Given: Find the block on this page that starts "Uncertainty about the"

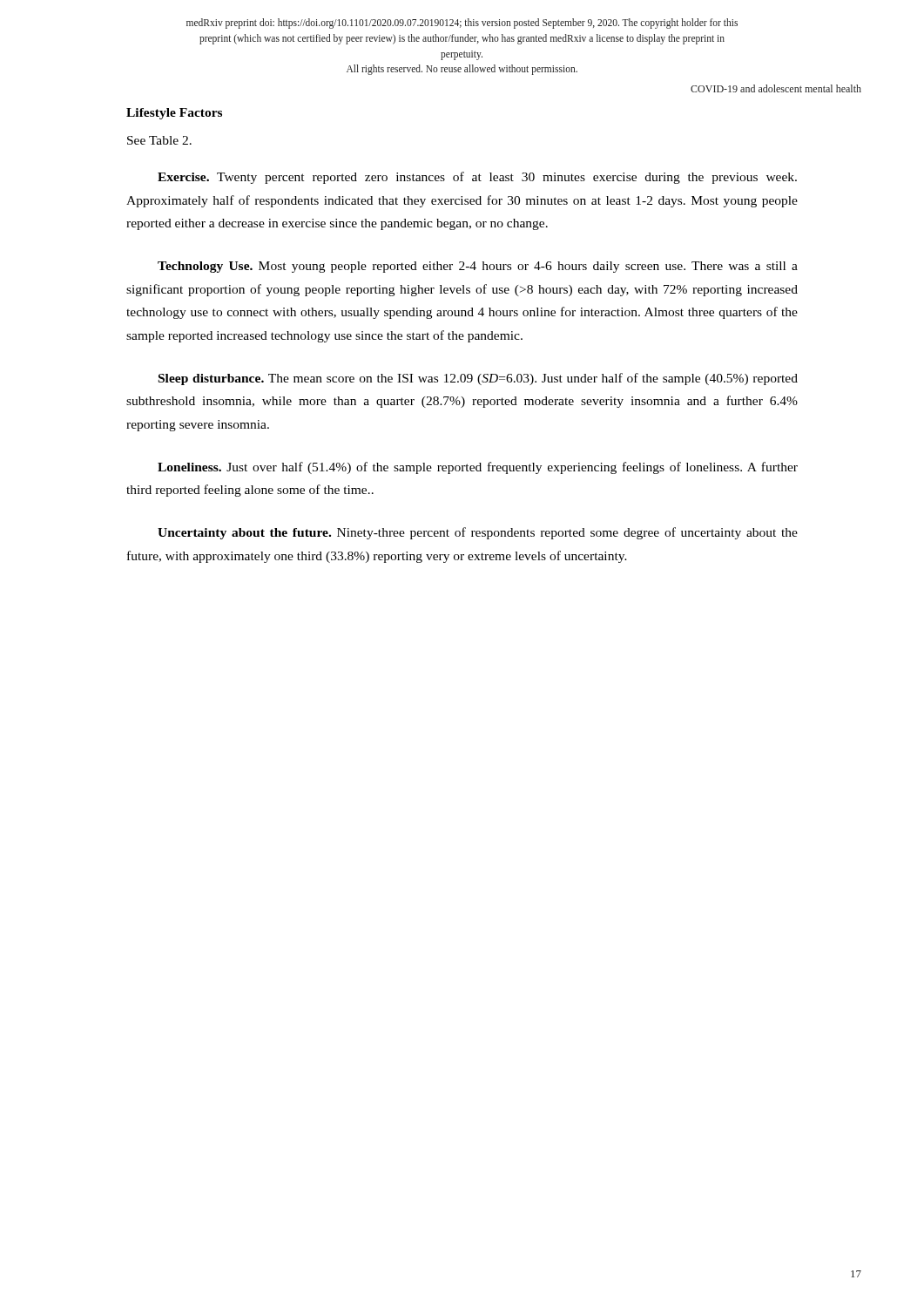Looking at the screenshot, I should [x=462, y=543].
